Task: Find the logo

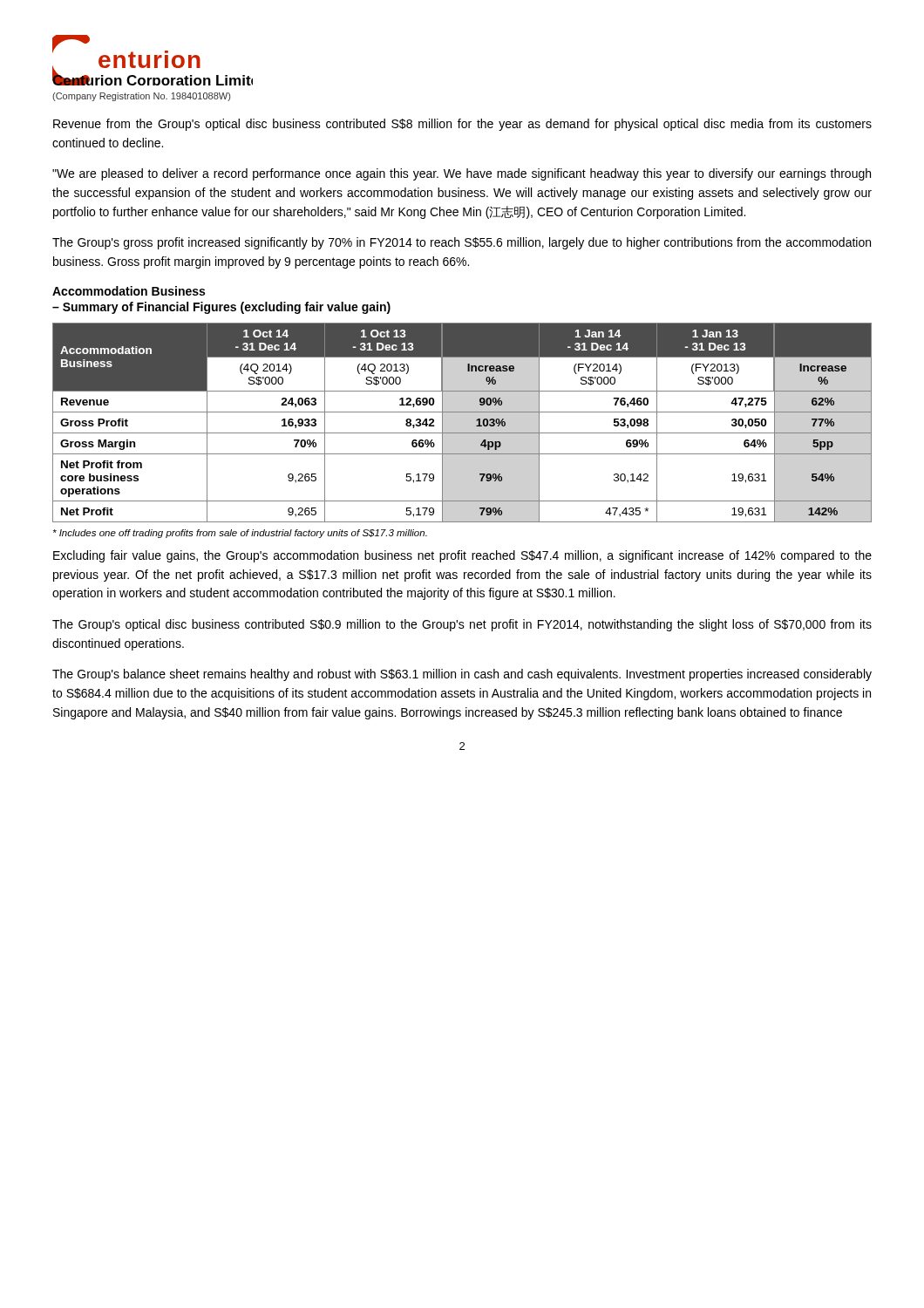Action: (x=462, y=61)
